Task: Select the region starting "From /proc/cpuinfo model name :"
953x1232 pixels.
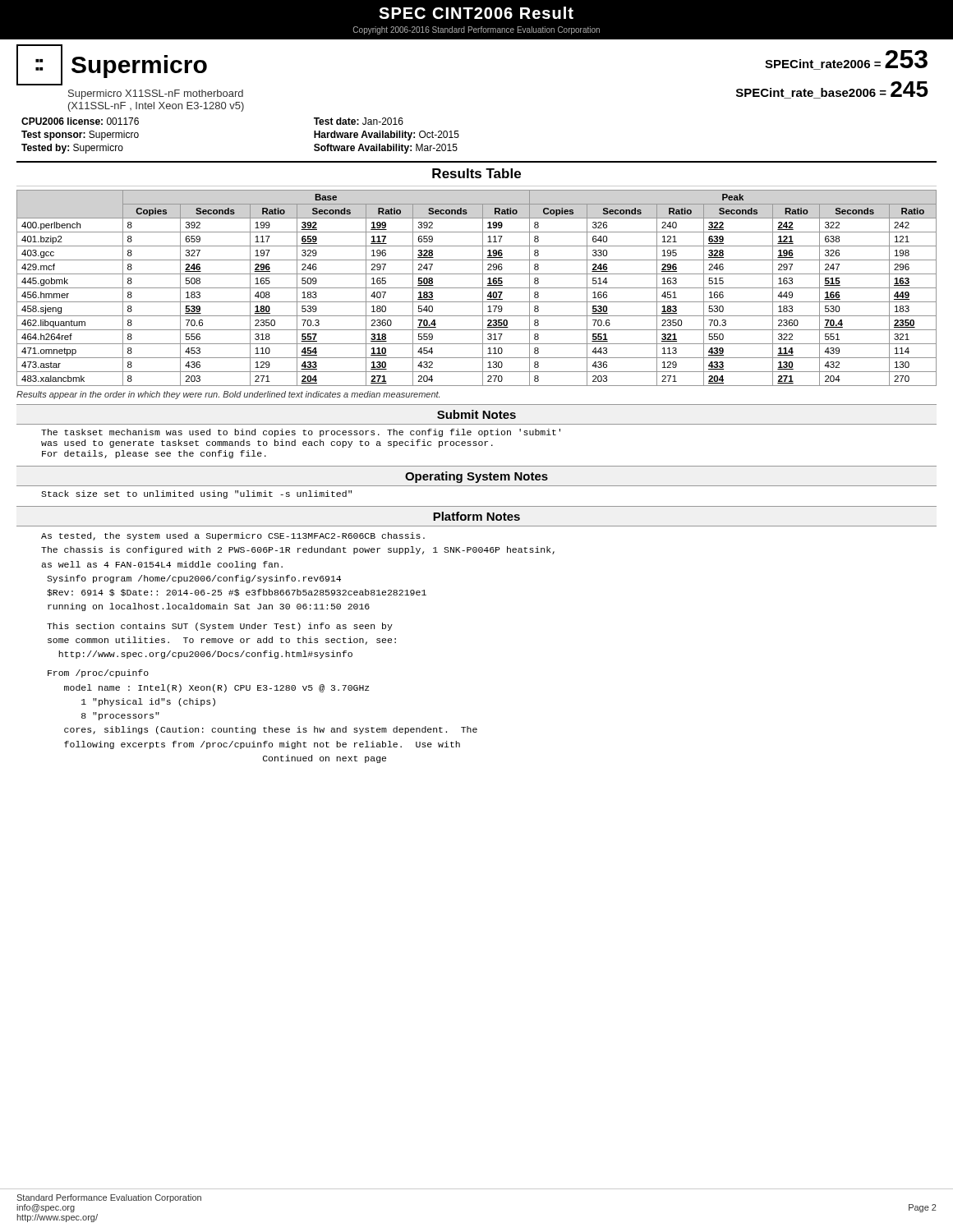Action: (259, 716)
